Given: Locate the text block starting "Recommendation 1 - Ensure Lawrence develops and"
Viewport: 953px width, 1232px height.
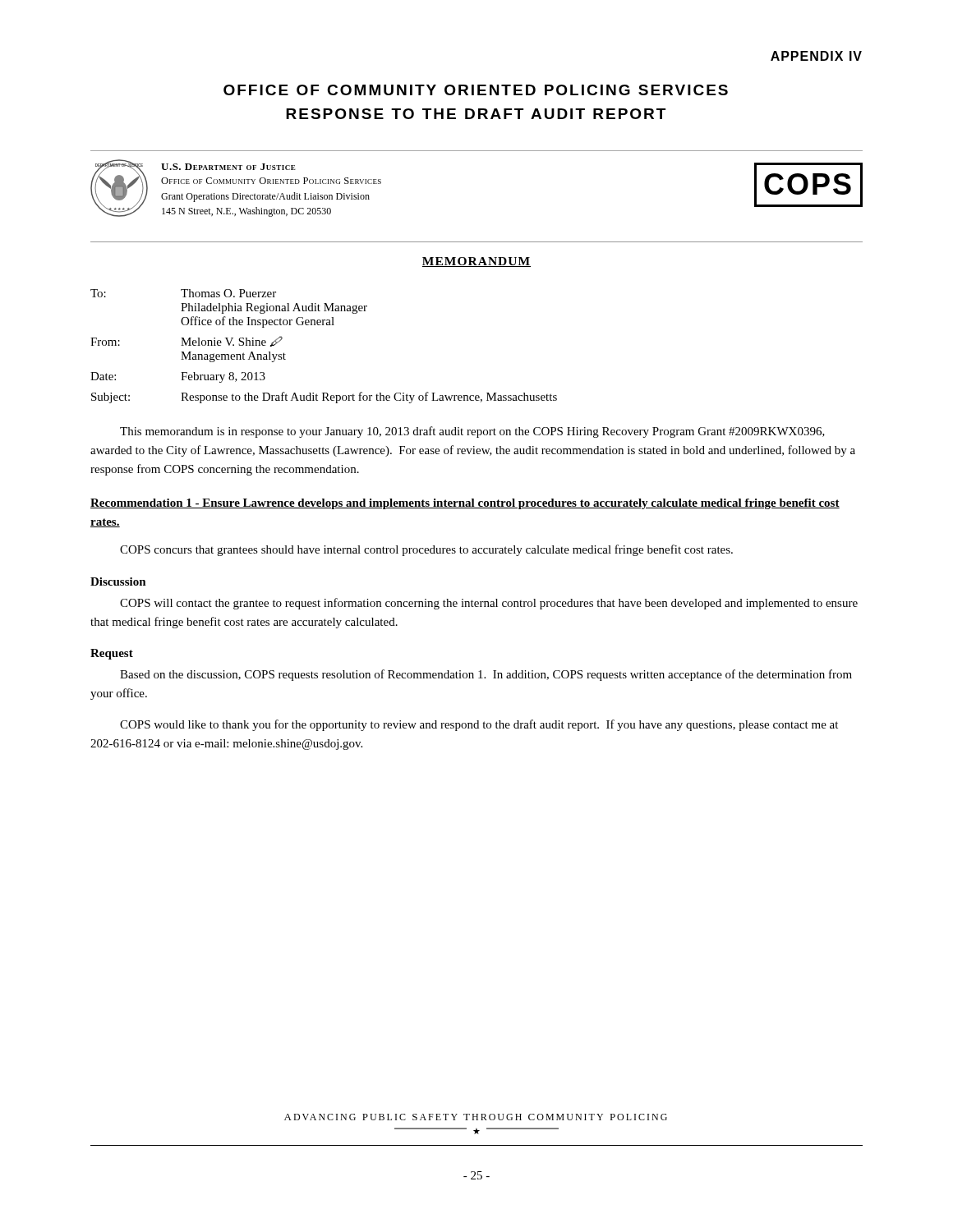Looking at the screenshot, I should coord(465,512).
